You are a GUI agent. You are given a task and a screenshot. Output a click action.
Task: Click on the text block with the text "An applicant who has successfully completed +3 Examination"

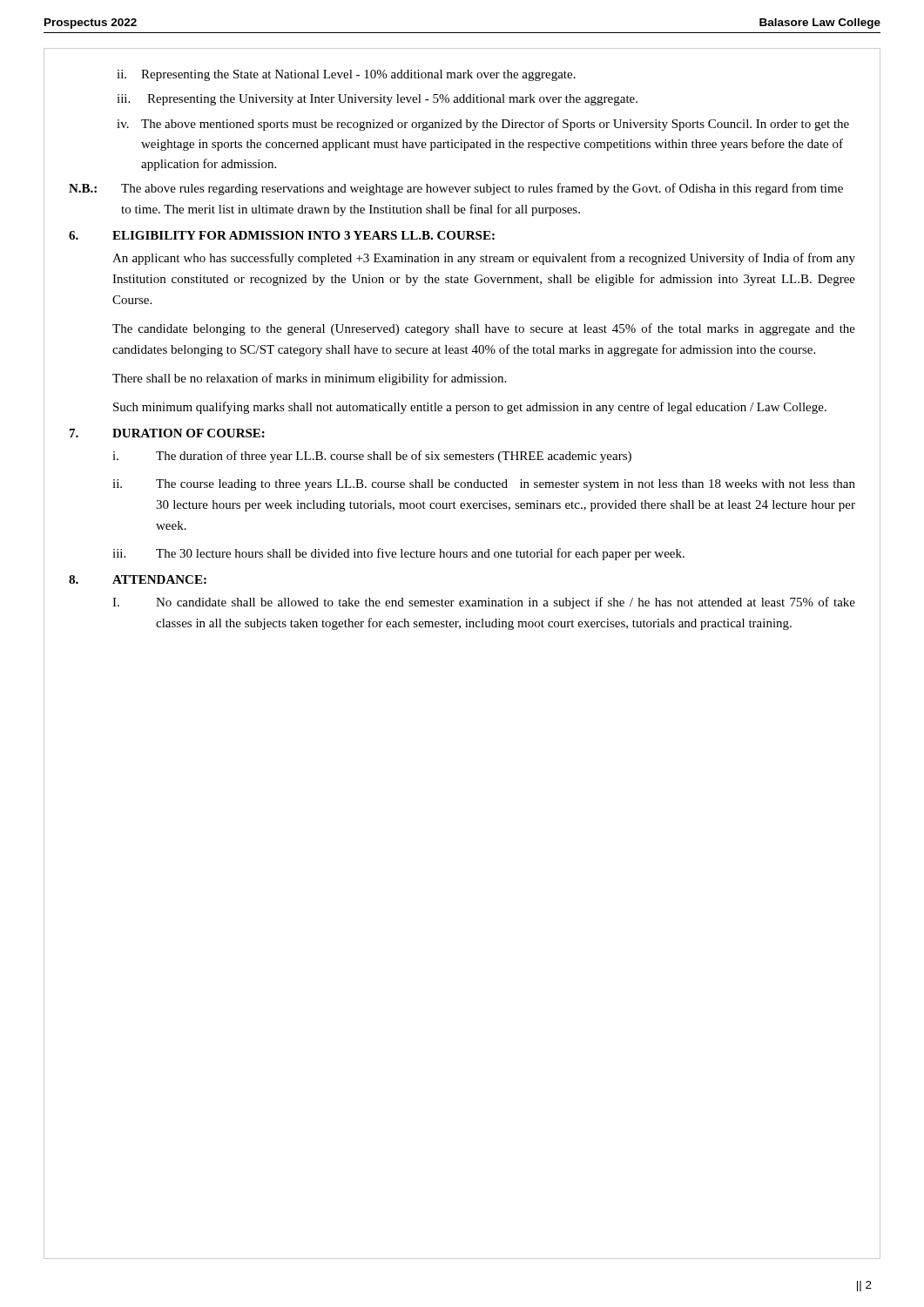484,279
